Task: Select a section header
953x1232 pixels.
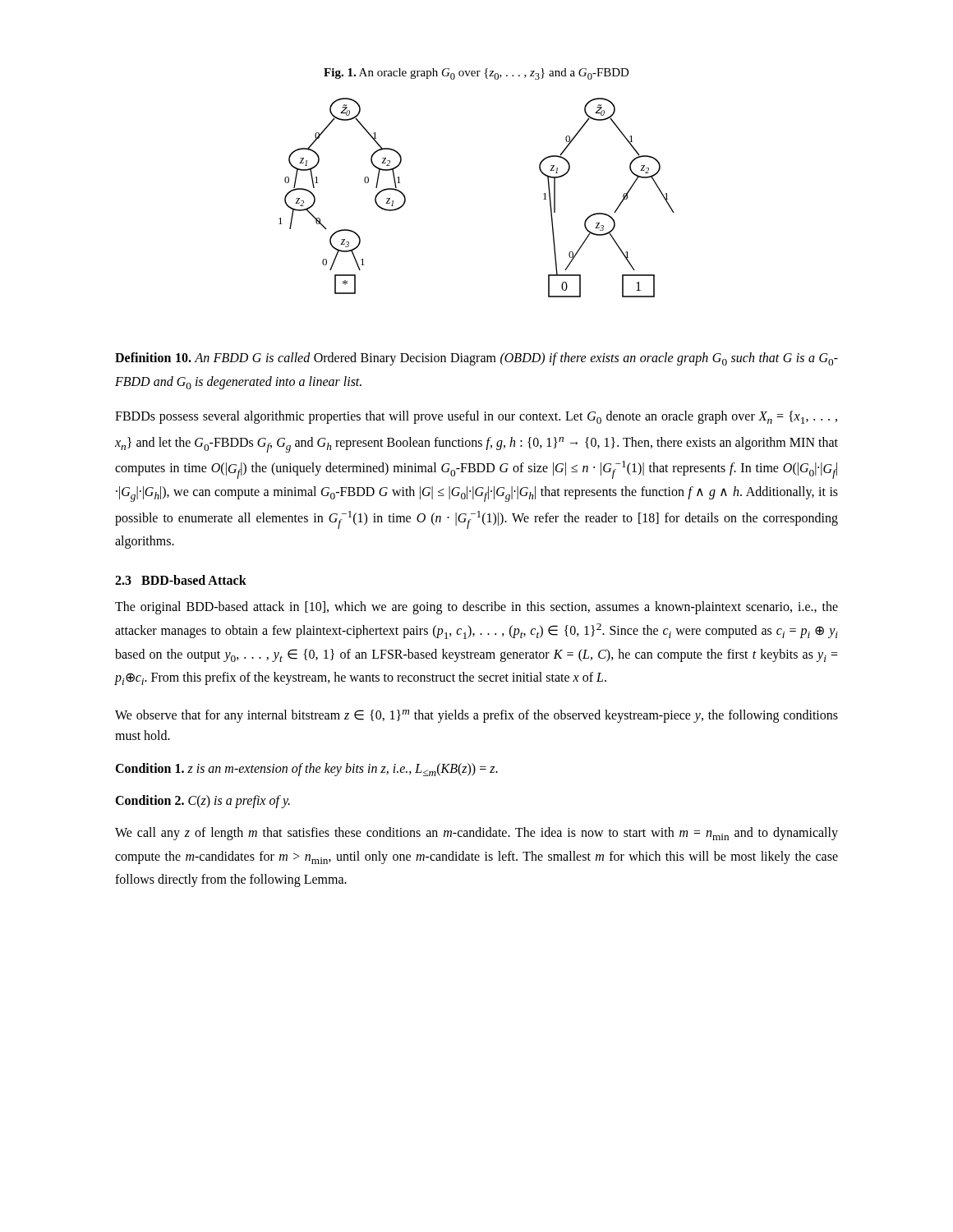Action: [x=181, y=580]
